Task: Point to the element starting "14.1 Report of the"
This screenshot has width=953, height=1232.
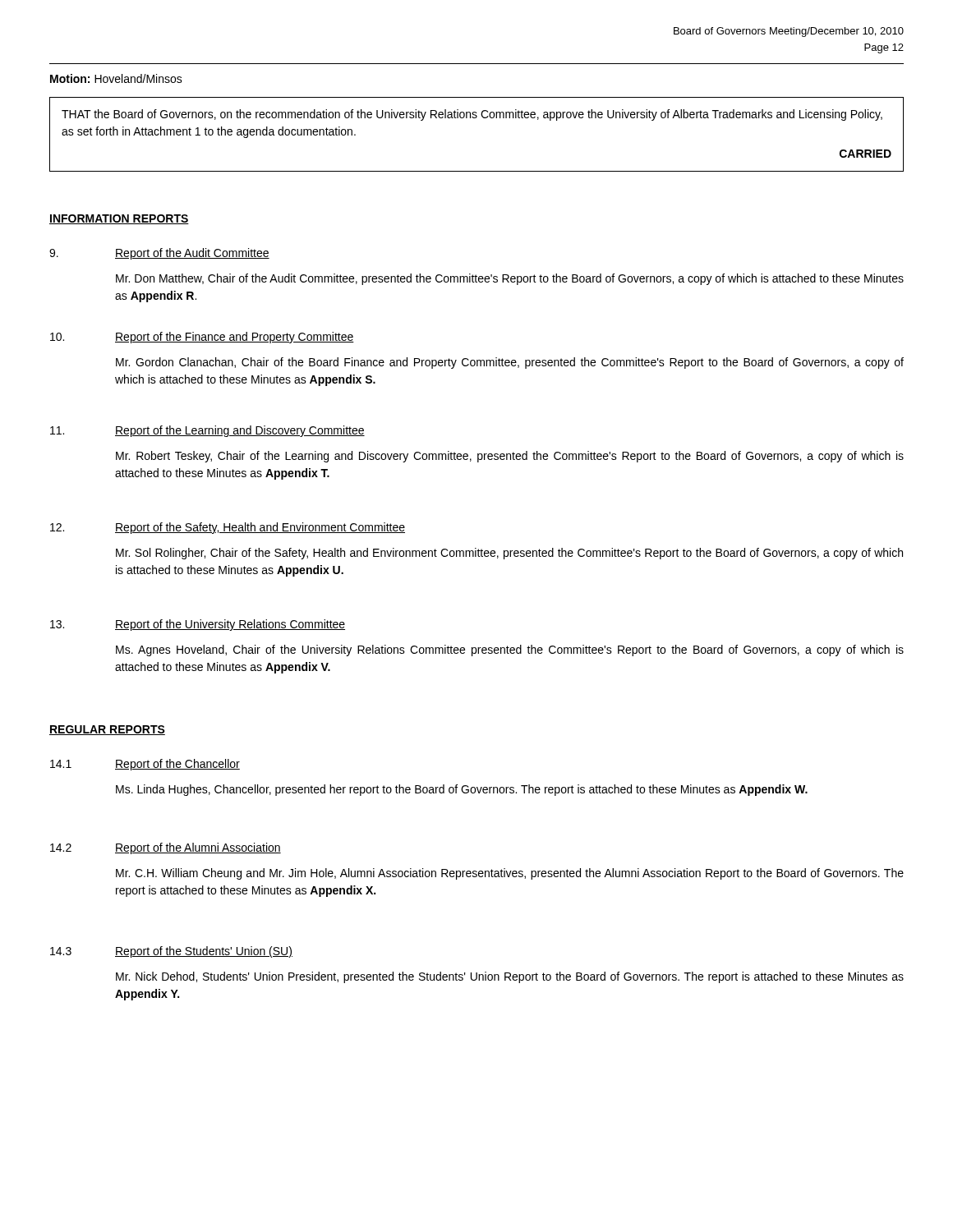Action: coord(476,777)
